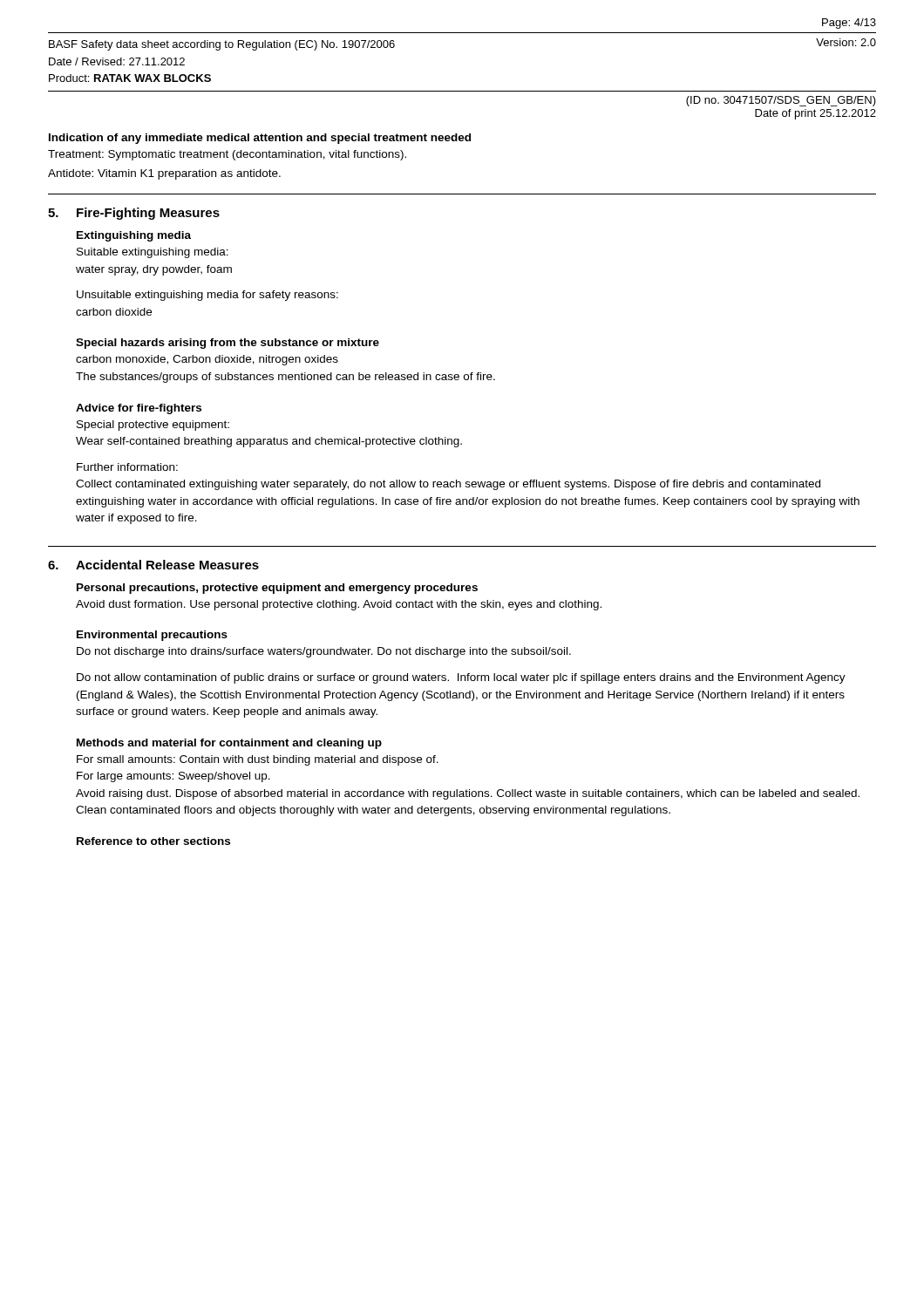Click on the text block containing "Advice for fire-fighters Special protective equipment: Wear"

click(139, 409)
